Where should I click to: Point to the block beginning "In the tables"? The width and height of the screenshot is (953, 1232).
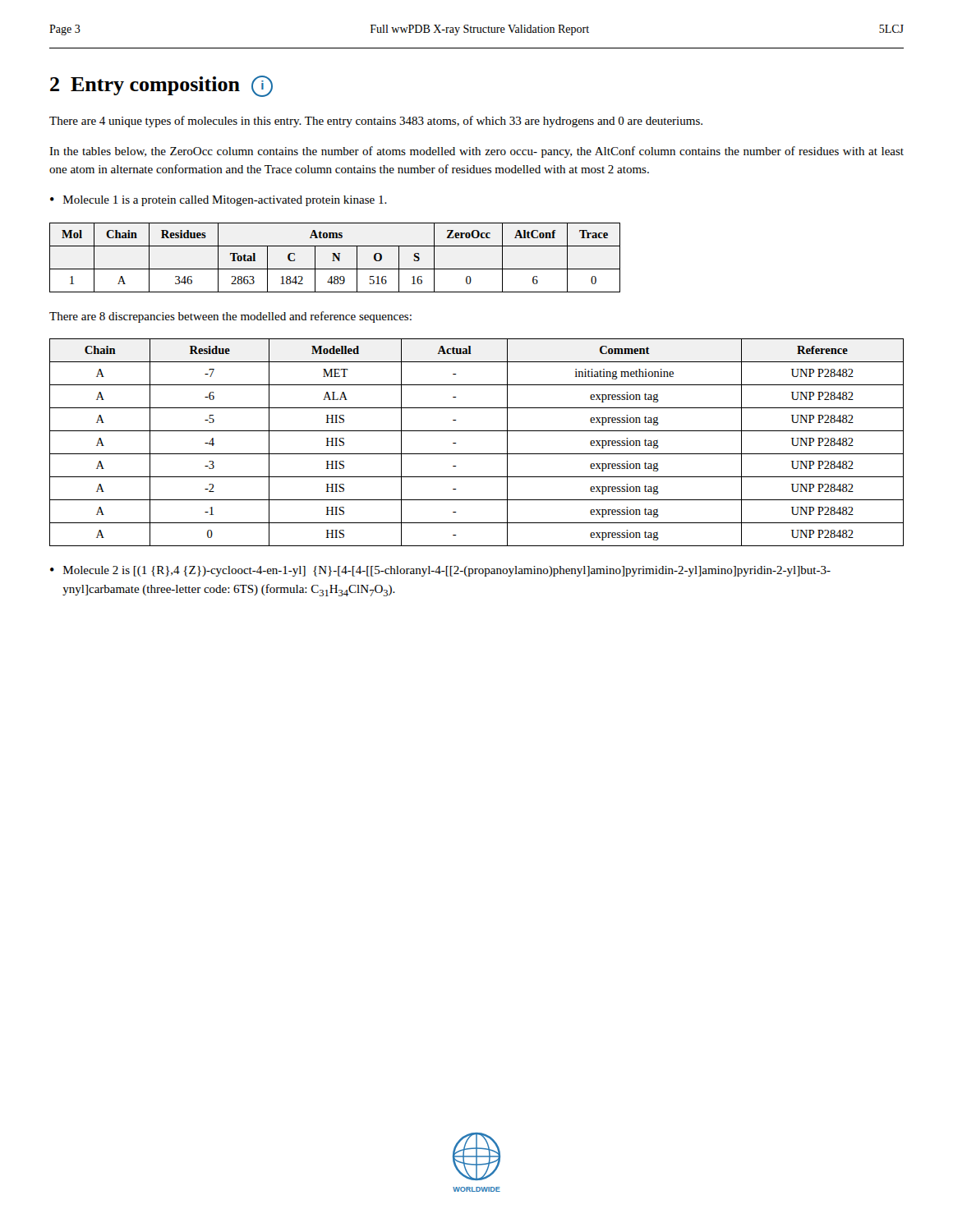click(x=476, y=160)
